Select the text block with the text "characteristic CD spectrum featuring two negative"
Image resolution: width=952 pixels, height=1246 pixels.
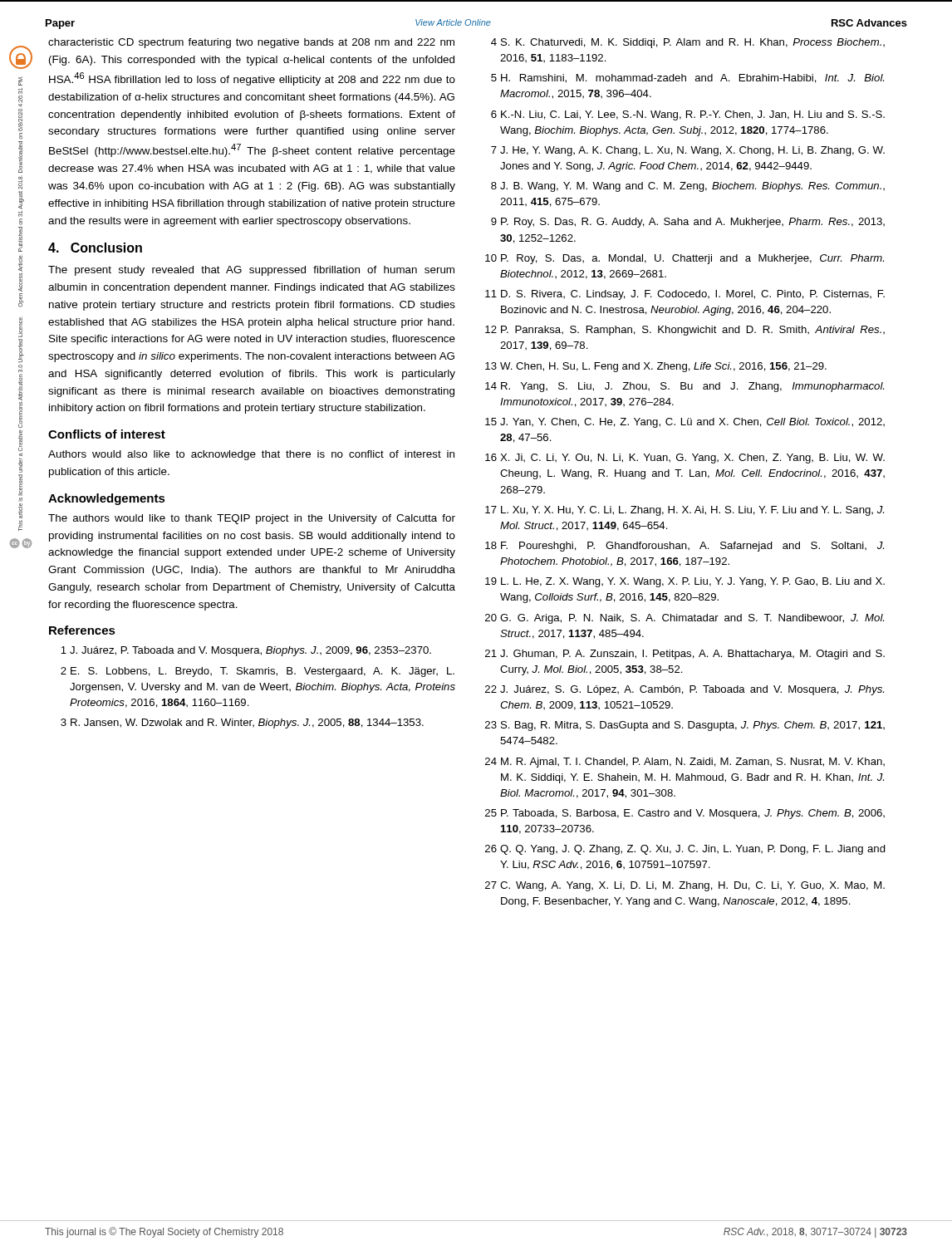point(252,132)
